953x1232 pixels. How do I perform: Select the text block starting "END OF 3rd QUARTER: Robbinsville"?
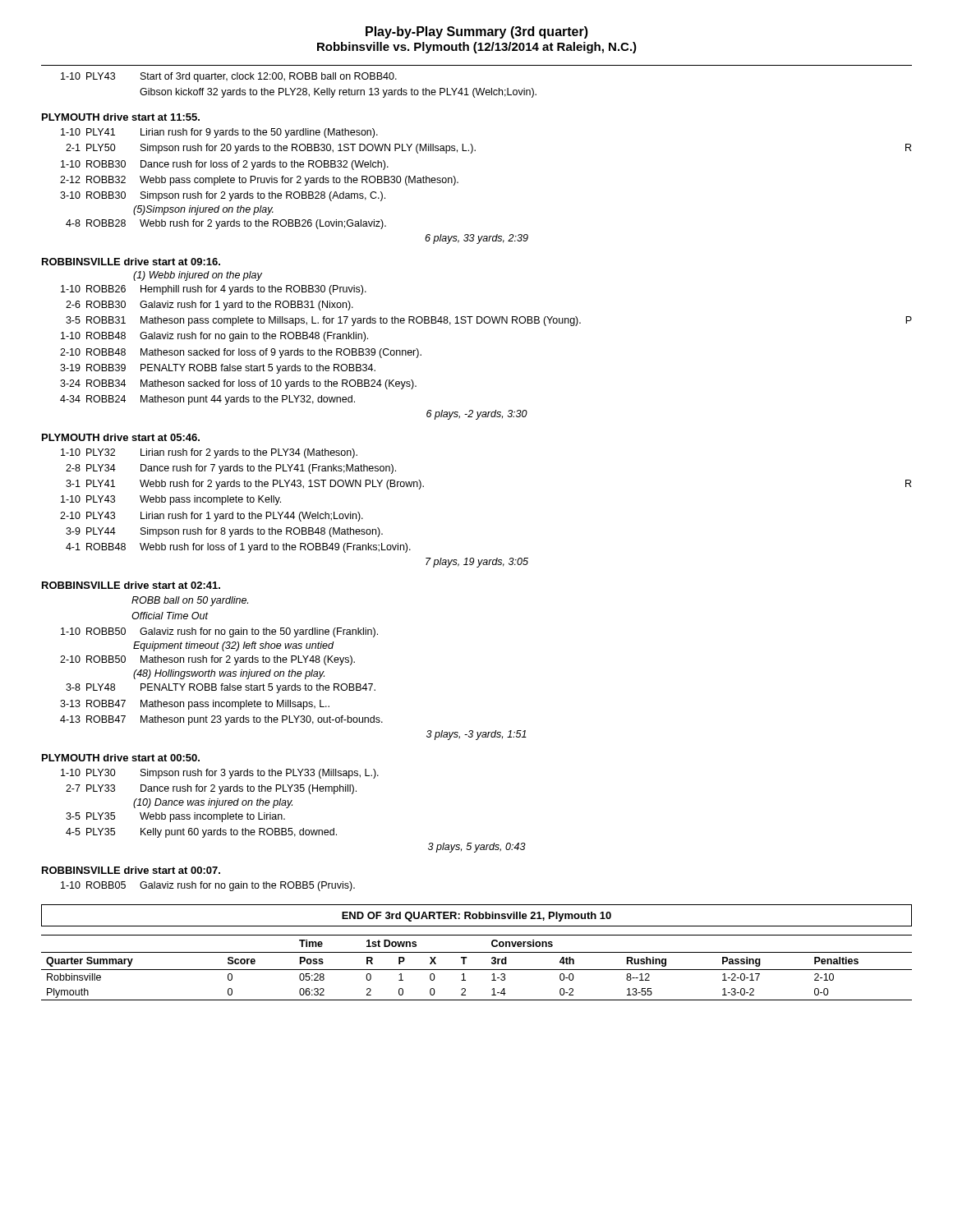(x=476, y=916)
